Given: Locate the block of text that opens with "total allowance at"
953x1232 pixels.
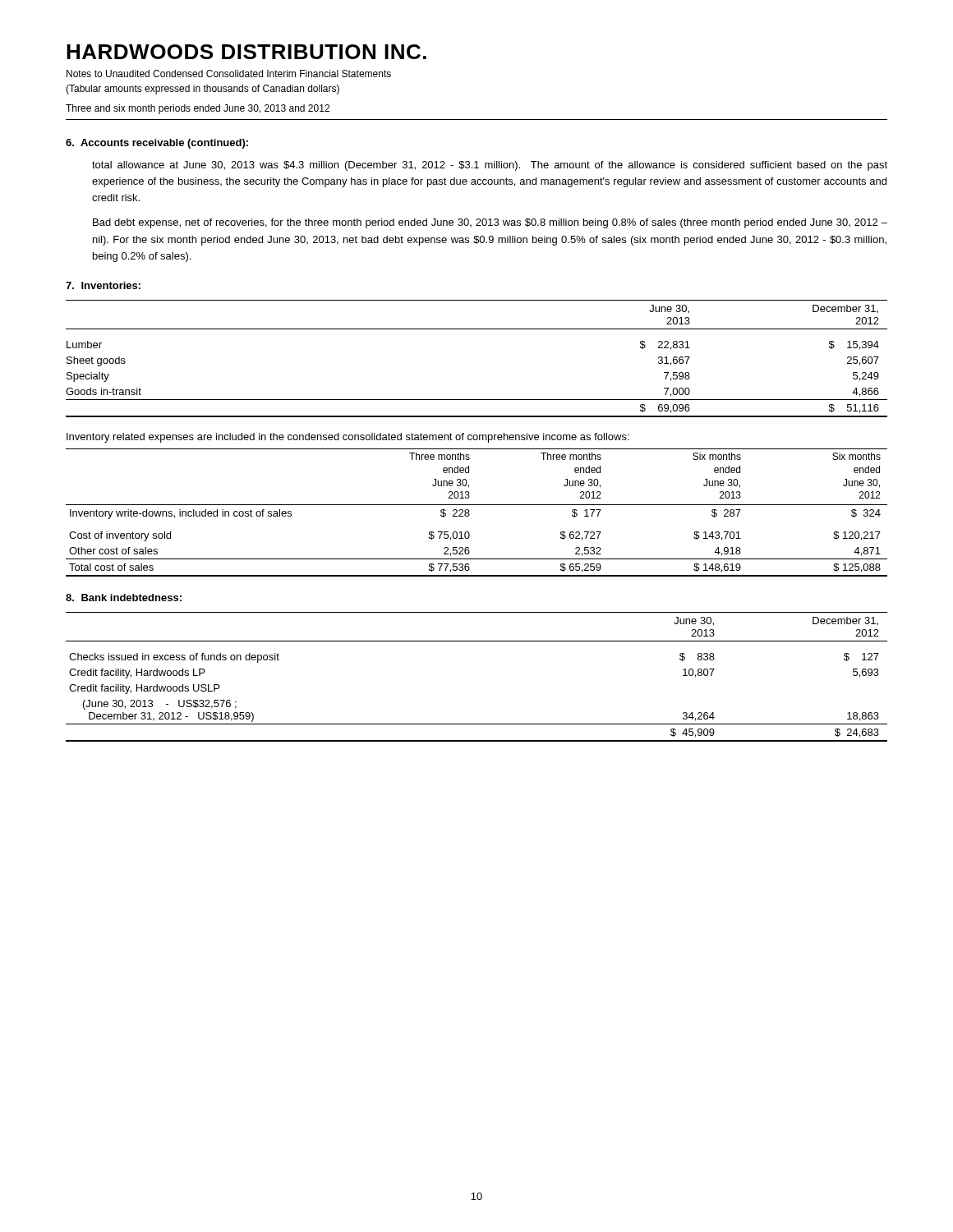Looking at the screenshot, I should (x=490, y=181).
